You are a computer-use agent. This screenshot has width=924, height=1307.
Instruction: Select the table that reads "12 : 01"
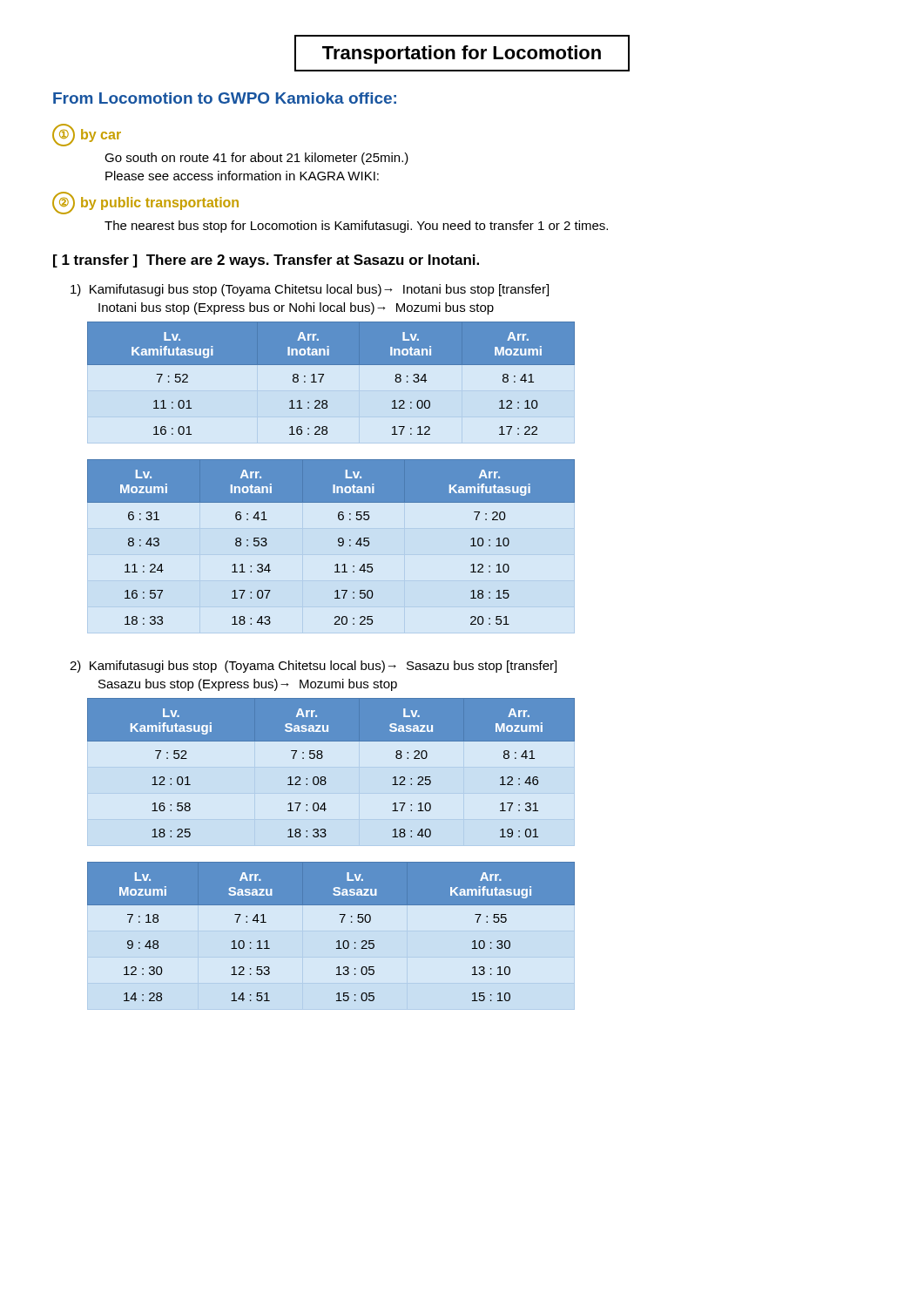[471, 772]
